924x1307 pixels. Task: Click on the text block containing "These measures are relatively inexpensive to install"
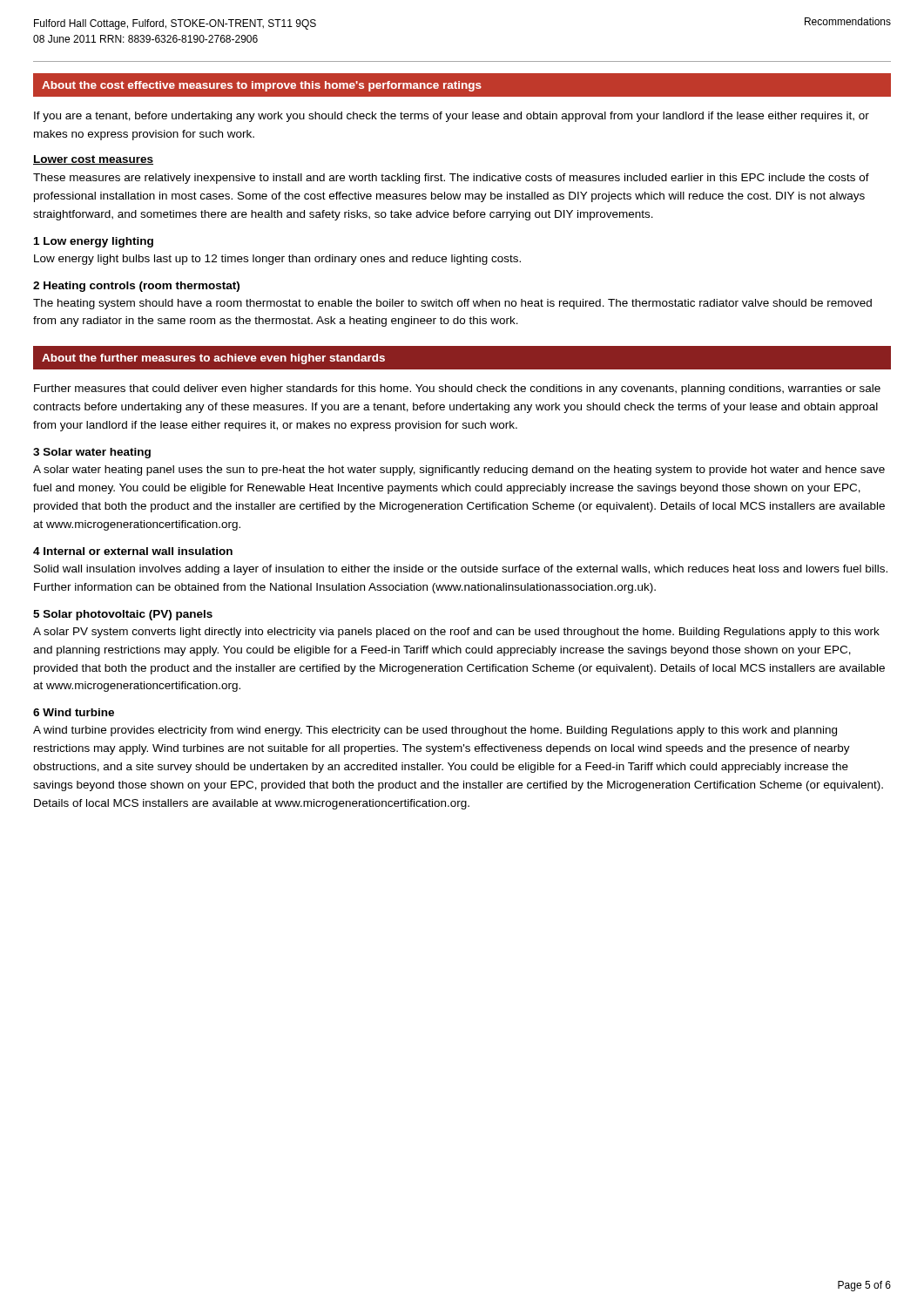pos(451,195)
